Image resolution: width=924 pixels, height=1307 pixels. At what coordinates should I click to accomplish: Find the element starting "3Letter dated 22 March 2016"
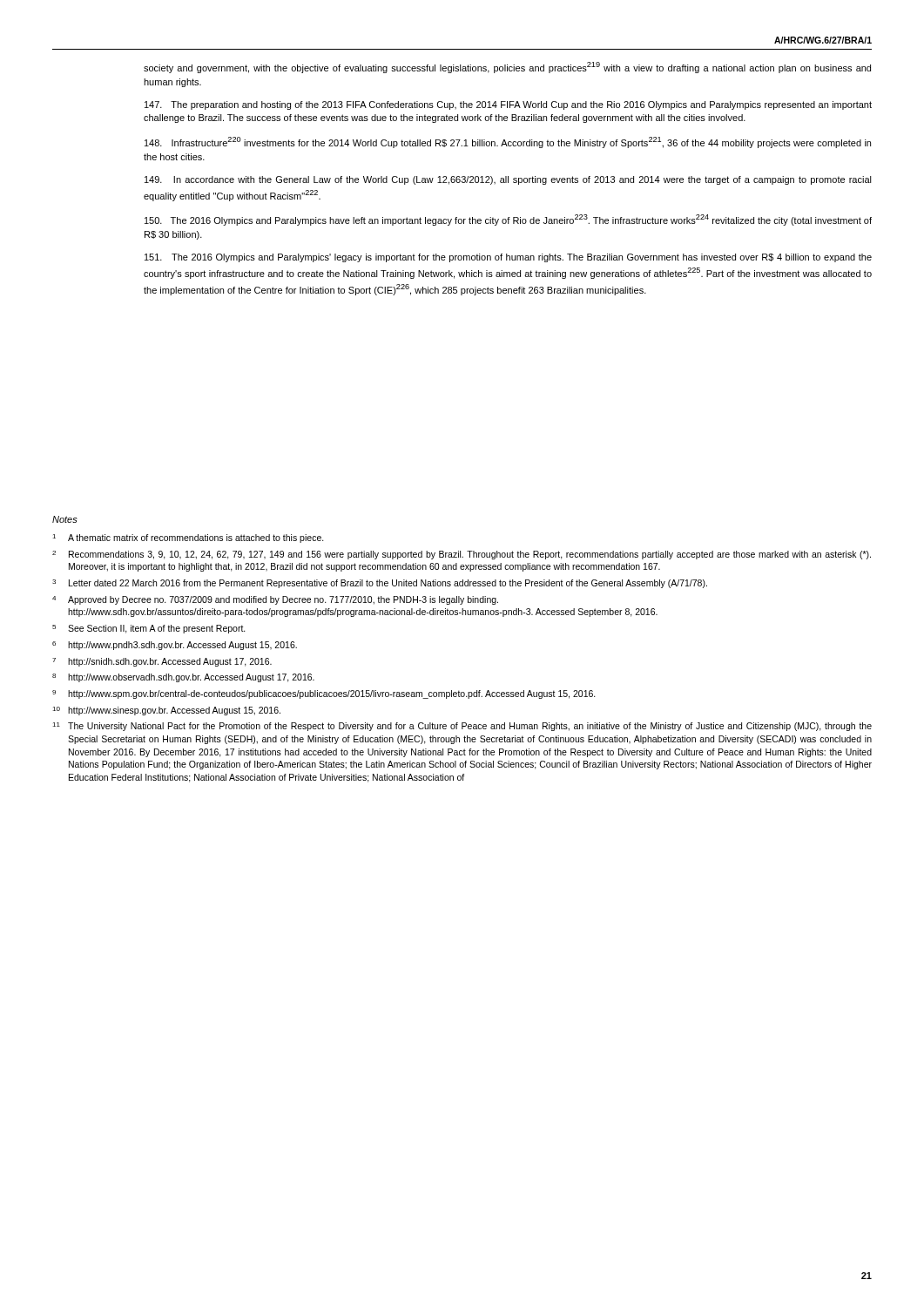click(x=380, y=583)
